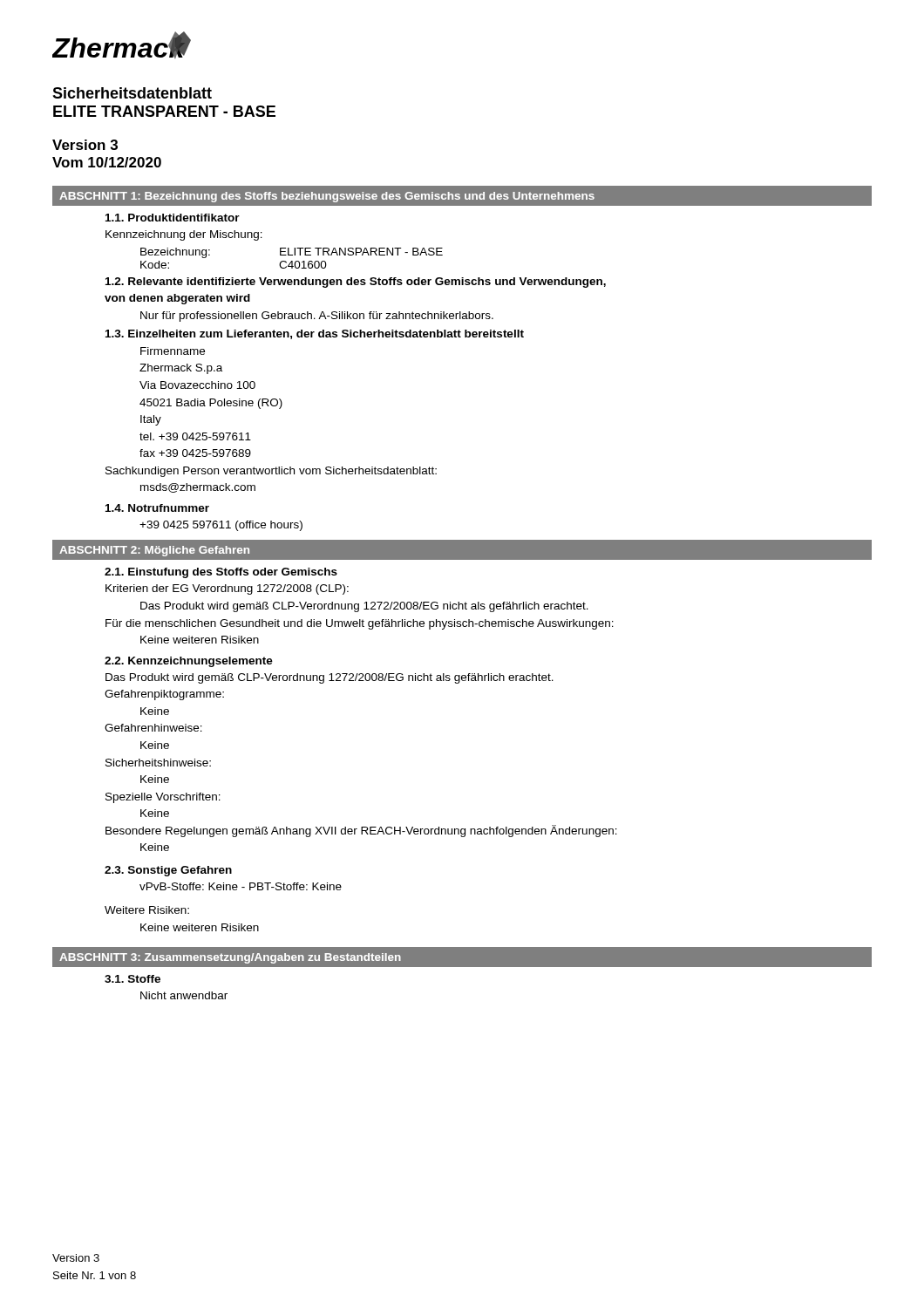This screenshot has height=1308, width=924.
Task: Click on the element starting "ABSCHNITT 3: Zusammensetzung/Angaben zu Bestandteilen"
Action: (230, 957)
